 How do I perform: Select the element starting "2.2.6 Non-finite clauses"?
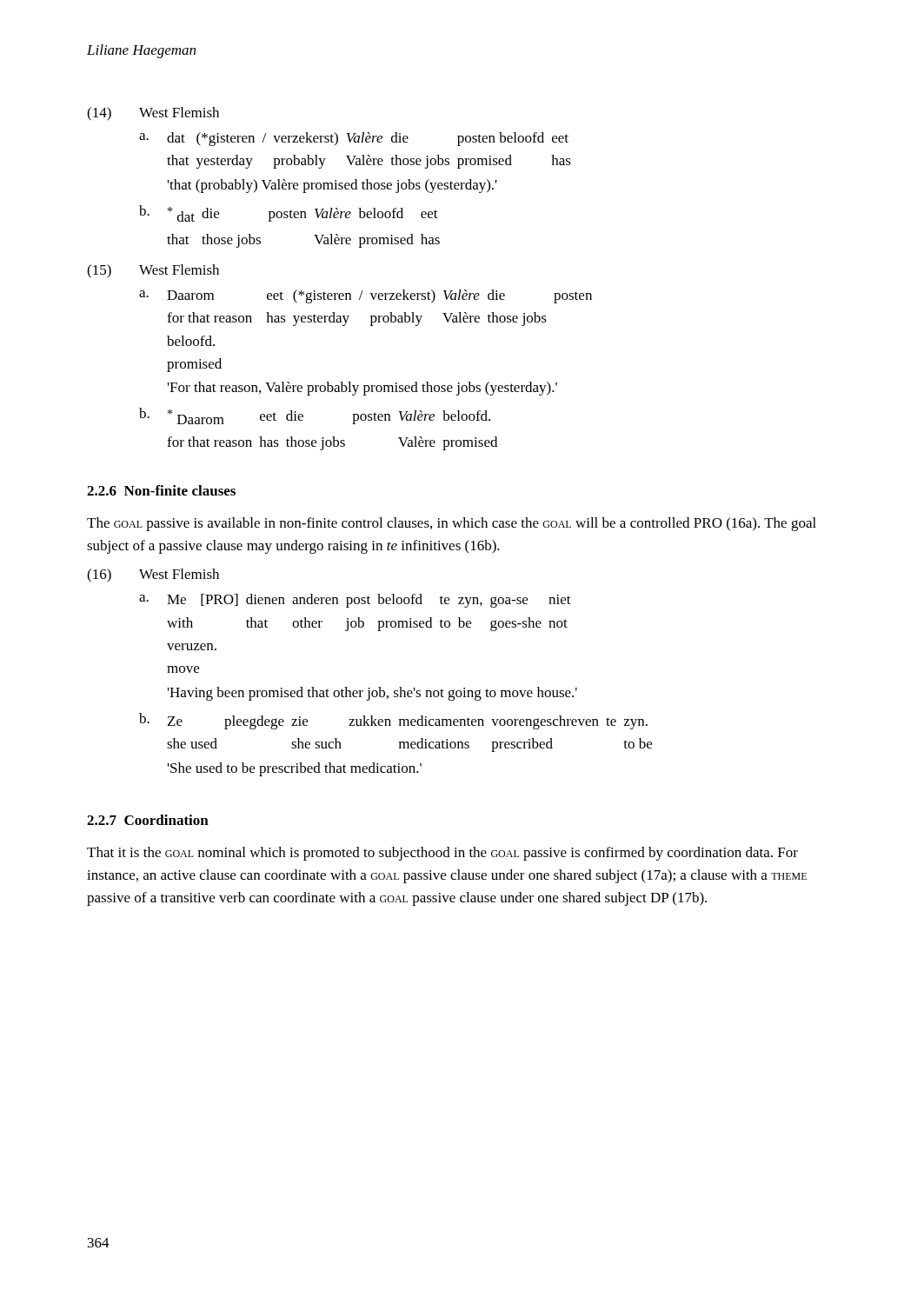[x=161, y=490]
